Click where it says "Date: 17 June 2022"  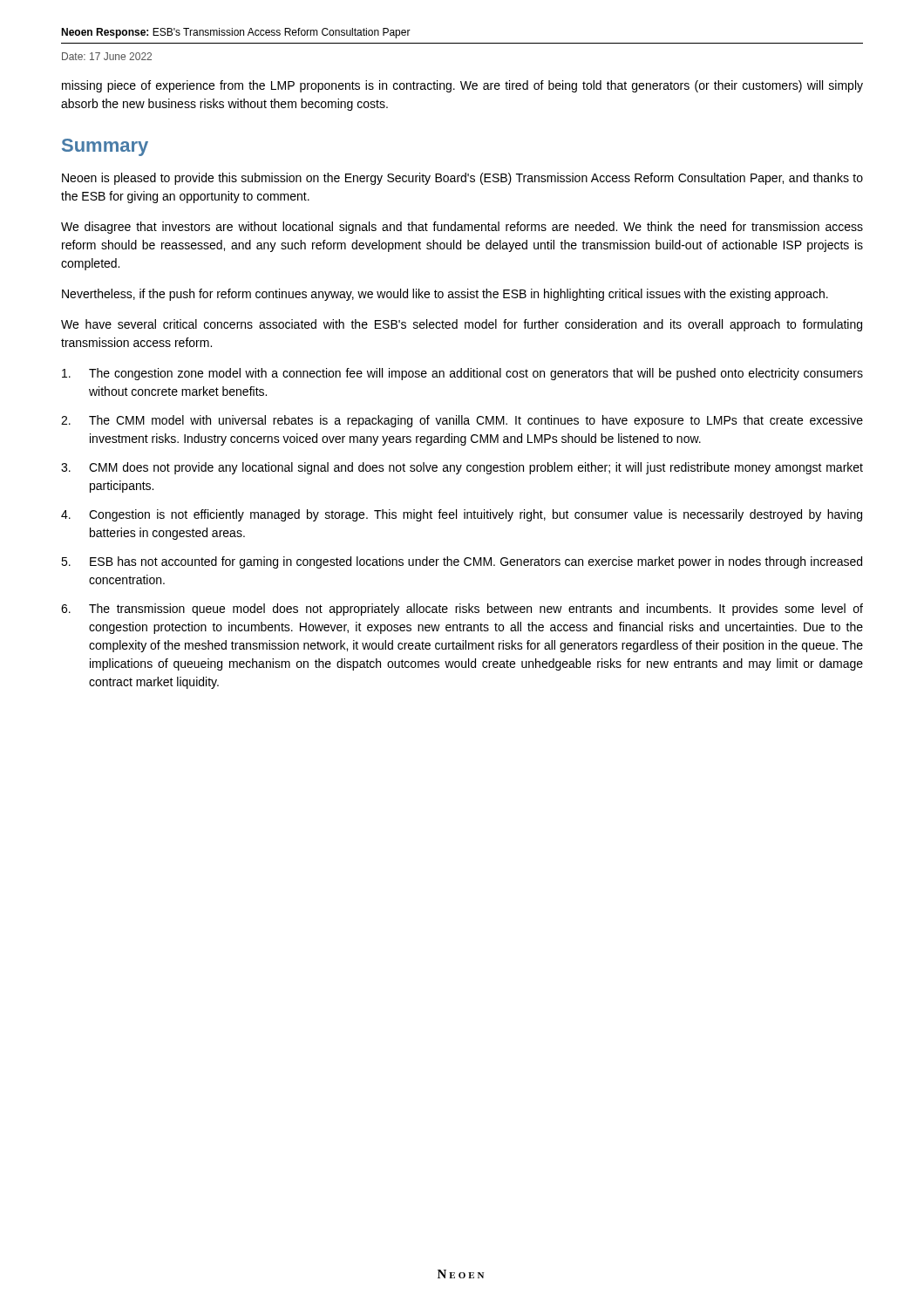[x=107, y=57]
